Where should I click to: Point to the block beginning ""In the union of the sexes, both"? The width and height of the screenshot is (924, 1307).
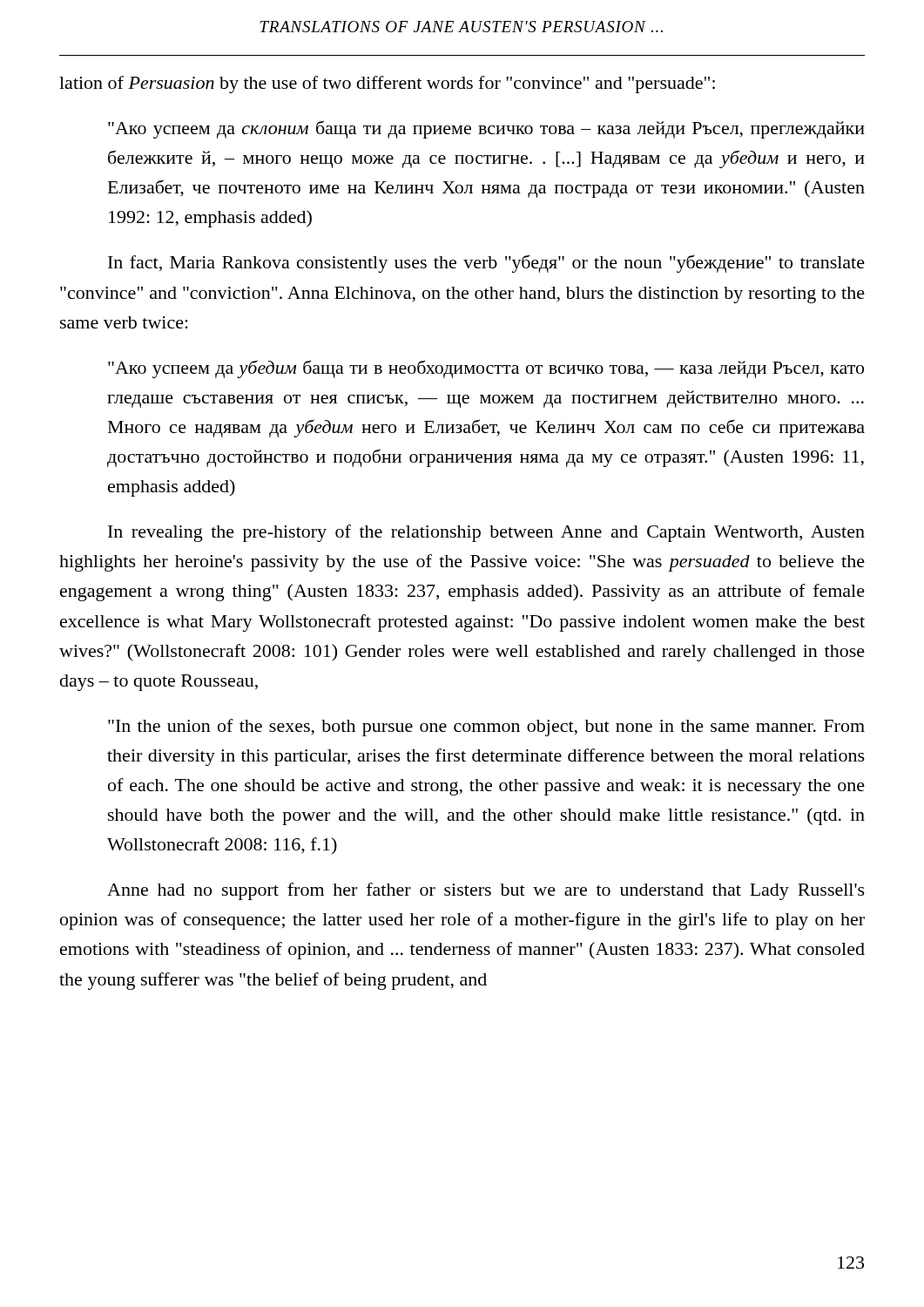point(486,785)
